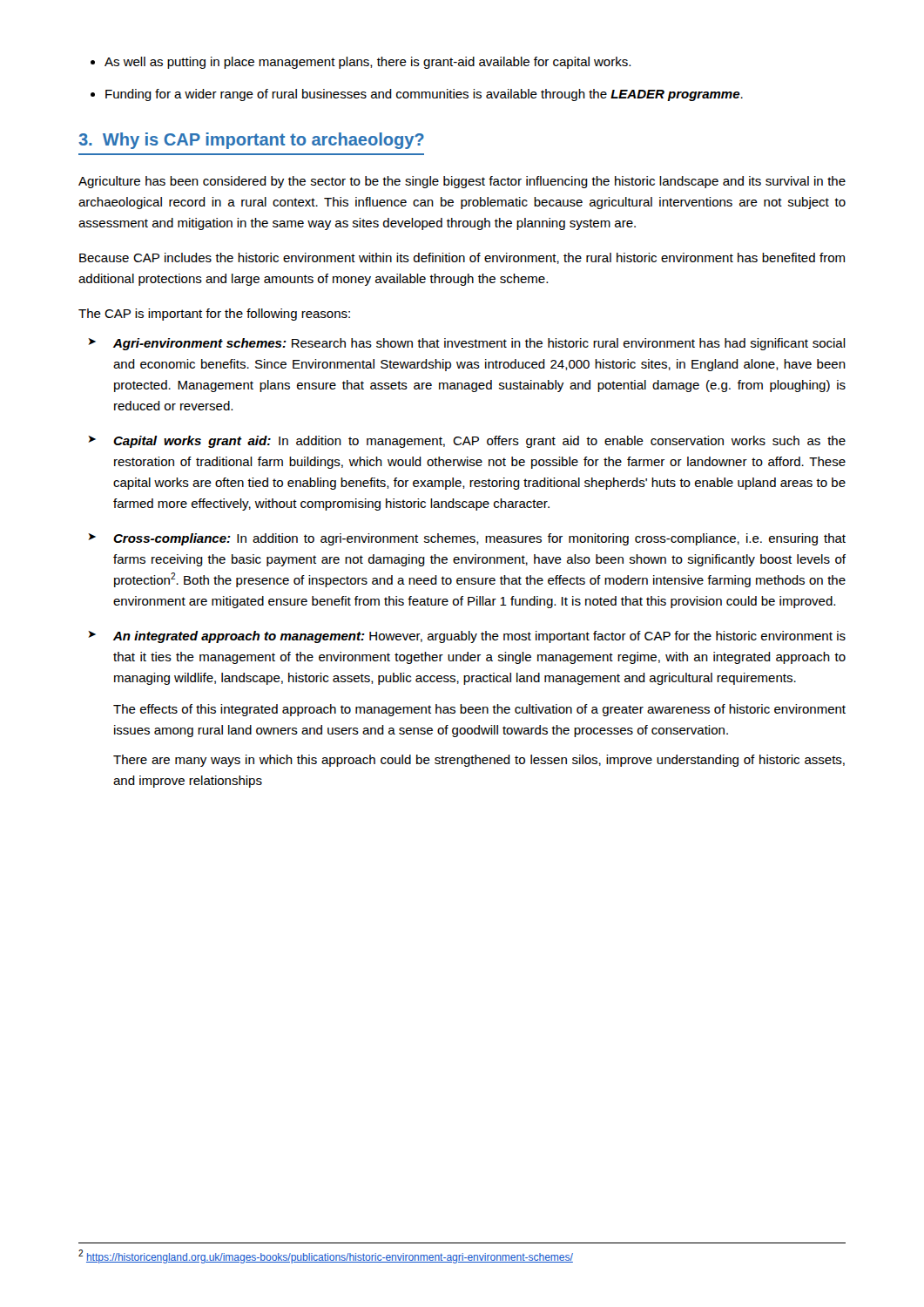Click the passage that begins "Agri-environment schemes: Research"
The height and width of the screenshot is (1307, 924).
479,374
